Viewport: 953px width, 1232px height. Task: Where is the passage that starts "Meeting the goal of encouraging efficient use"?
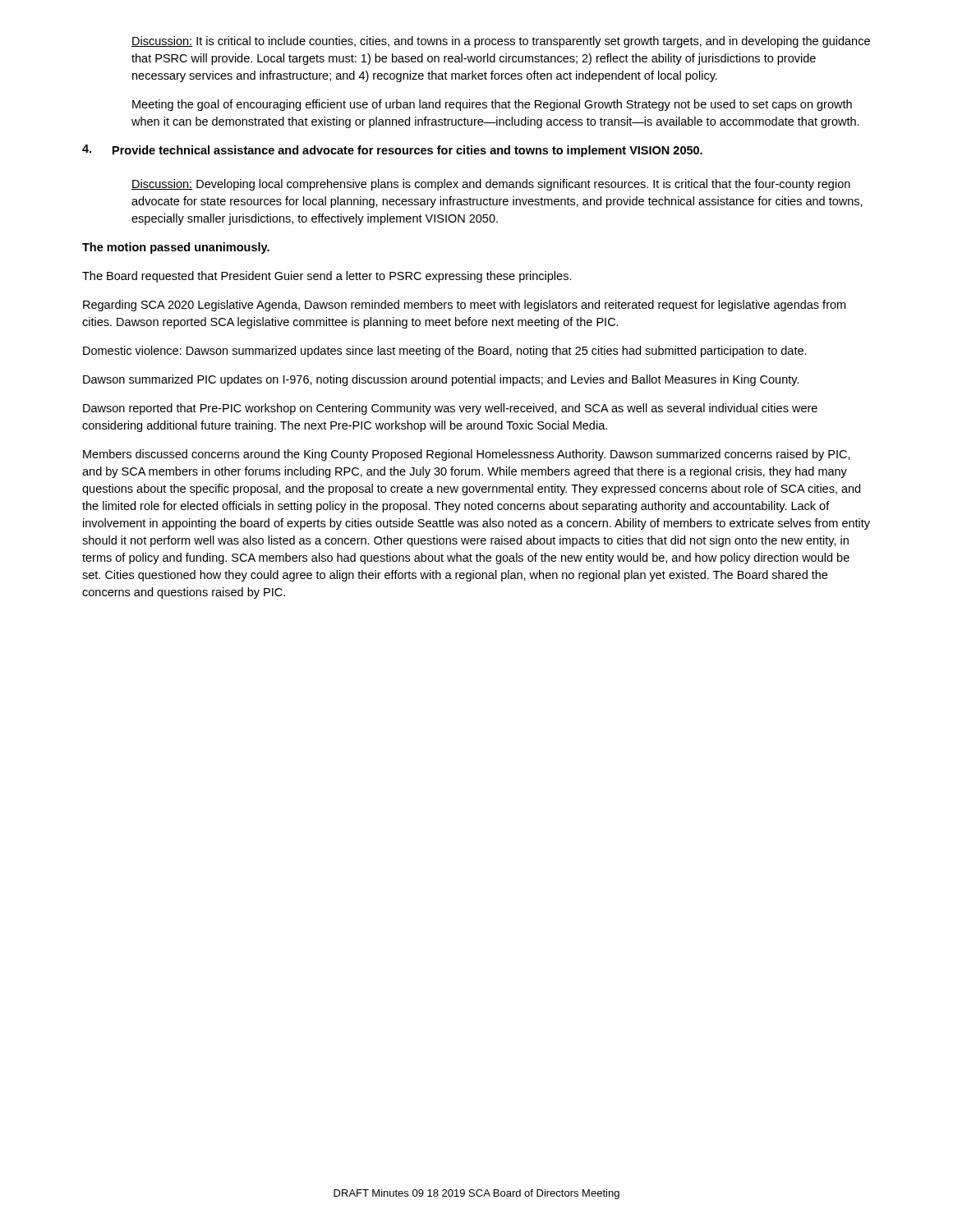click(x=501, y=113)
